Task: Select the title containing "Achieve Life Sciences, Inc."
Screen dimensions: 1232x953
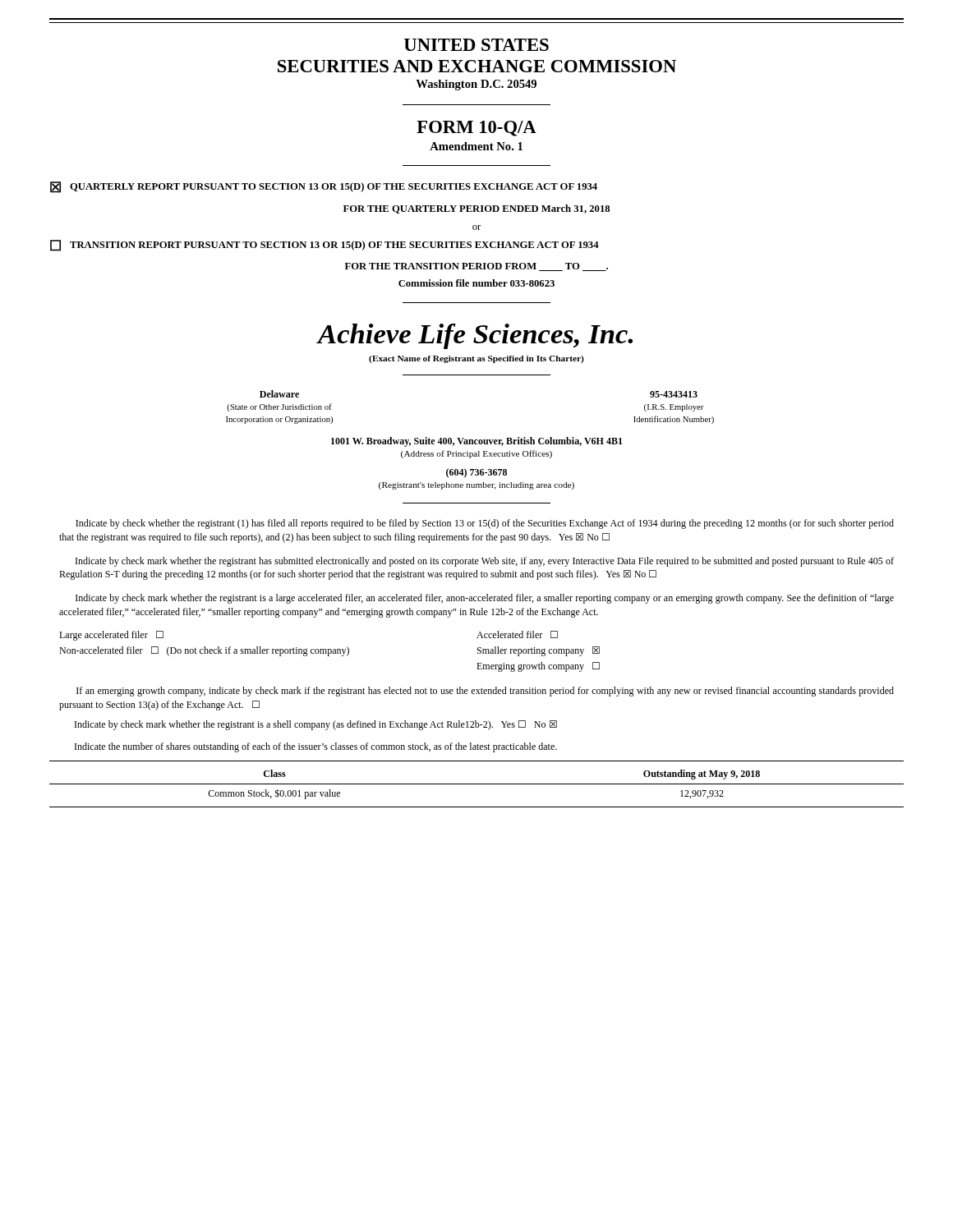Action: 476,333
